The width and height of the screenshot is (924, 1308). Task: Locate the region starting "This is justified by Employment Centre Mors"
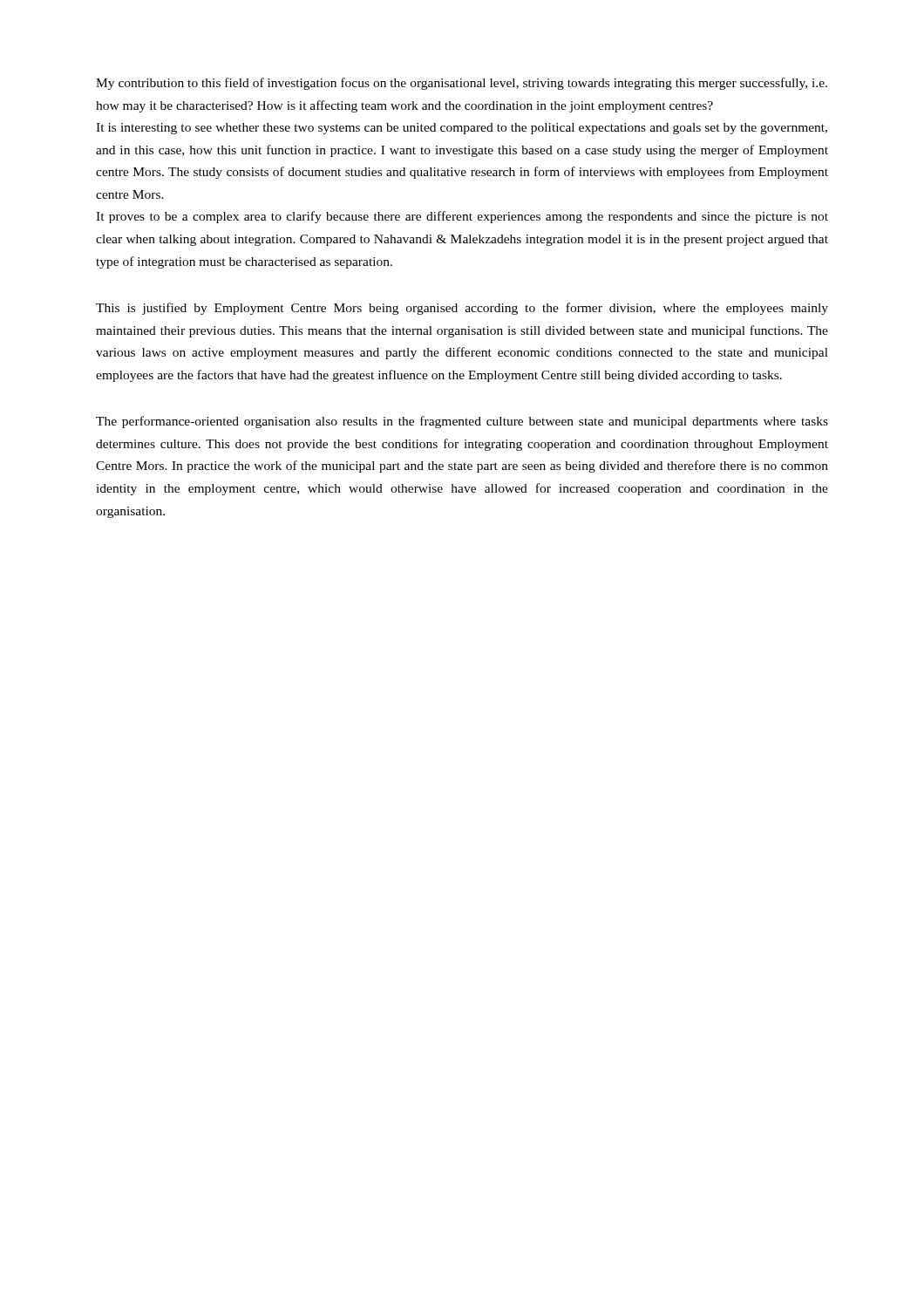tap(462, 341)
